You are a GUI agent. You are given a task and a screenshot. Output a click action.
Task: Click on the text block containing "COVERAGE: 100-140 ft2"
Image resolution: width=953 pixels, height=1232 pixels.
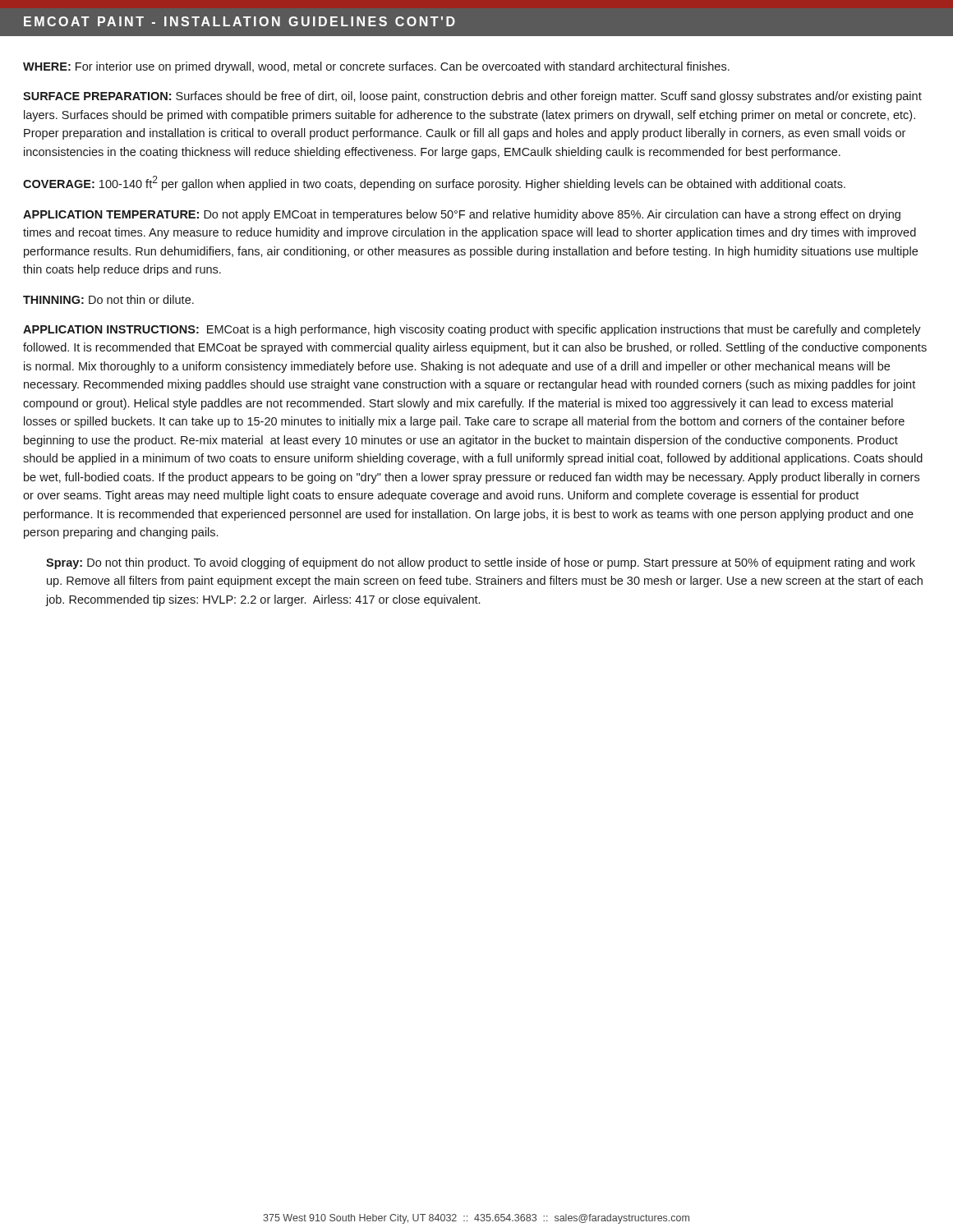435,183
